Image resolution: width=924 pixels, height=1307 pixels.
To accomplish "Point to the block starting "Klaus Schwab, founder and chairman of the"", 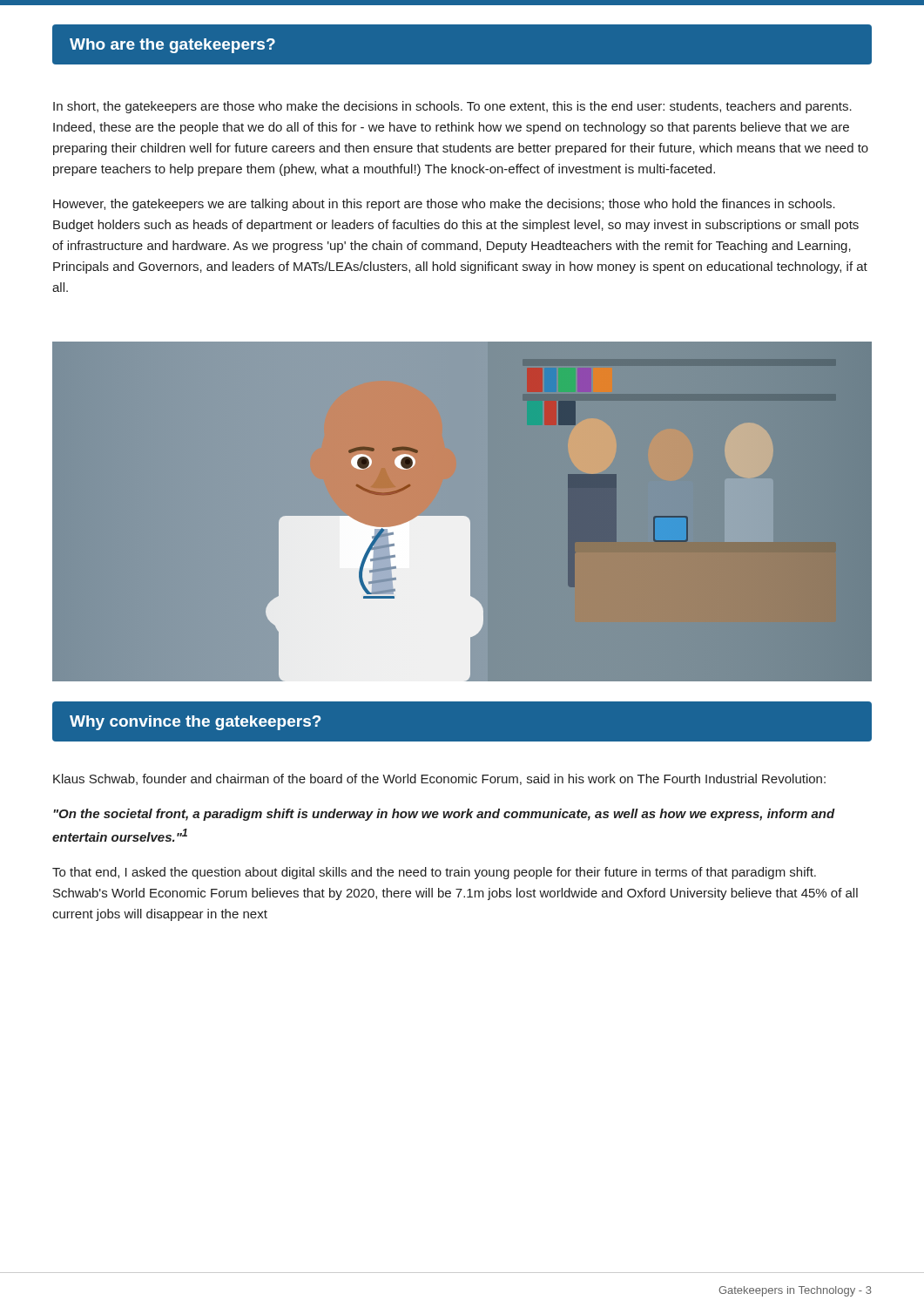I will (x=462, y=779).
